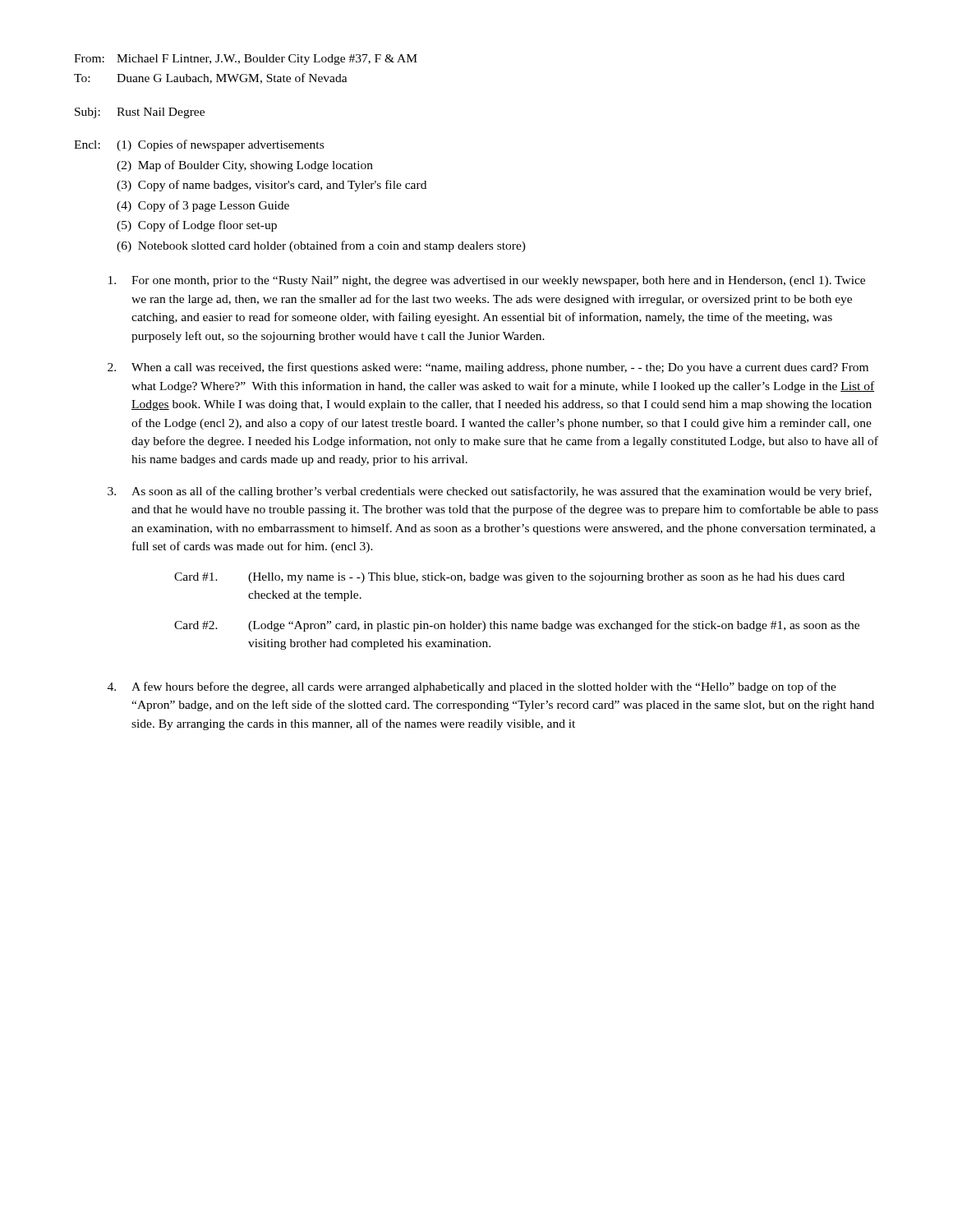953x1232 pixels.
Task: Find the text block with the text "From: Michael F"
Action: coord(246,60)
